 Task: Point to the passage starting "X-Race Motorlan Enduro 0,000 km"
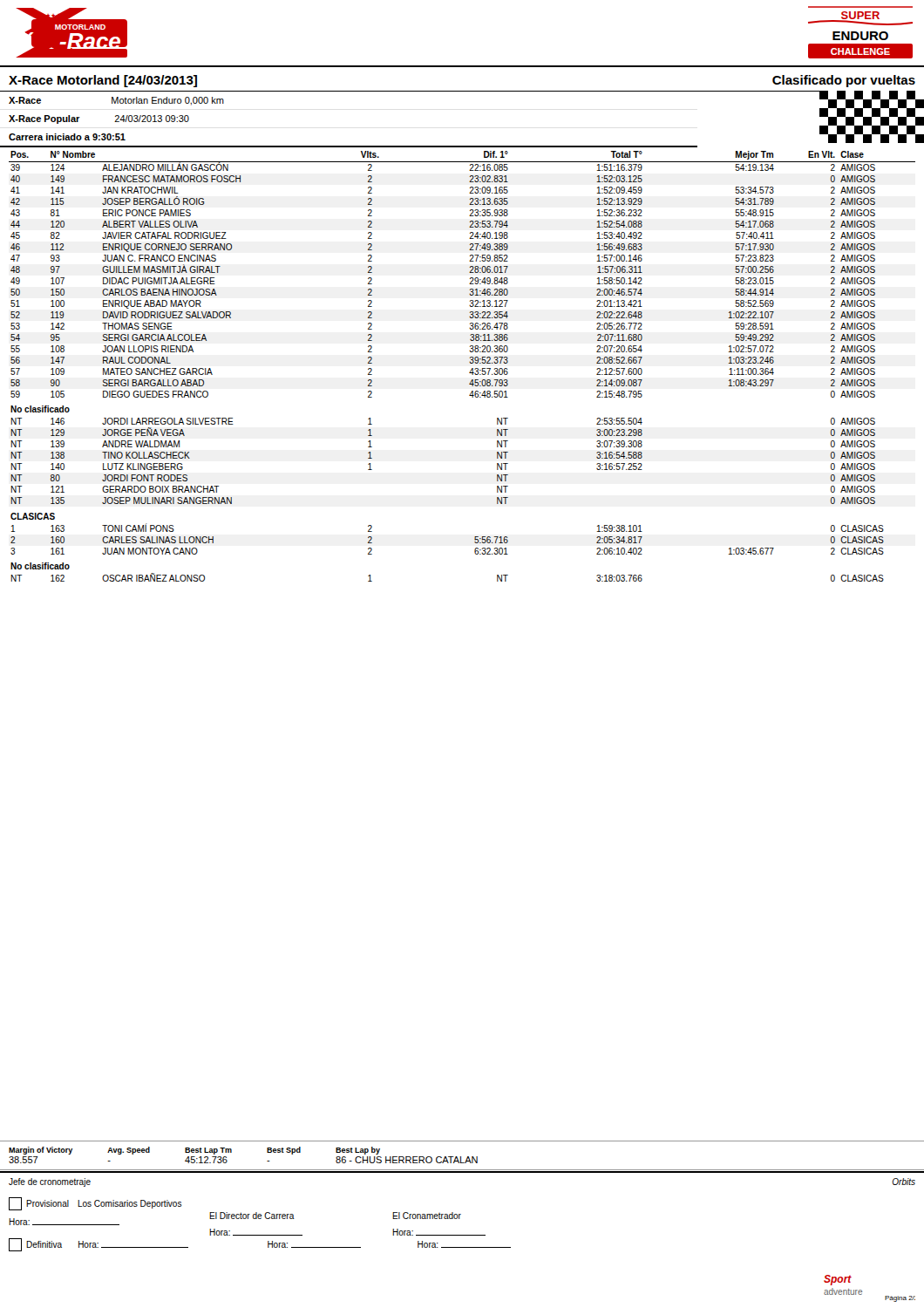pyautogui.click(x=112, y=100)
